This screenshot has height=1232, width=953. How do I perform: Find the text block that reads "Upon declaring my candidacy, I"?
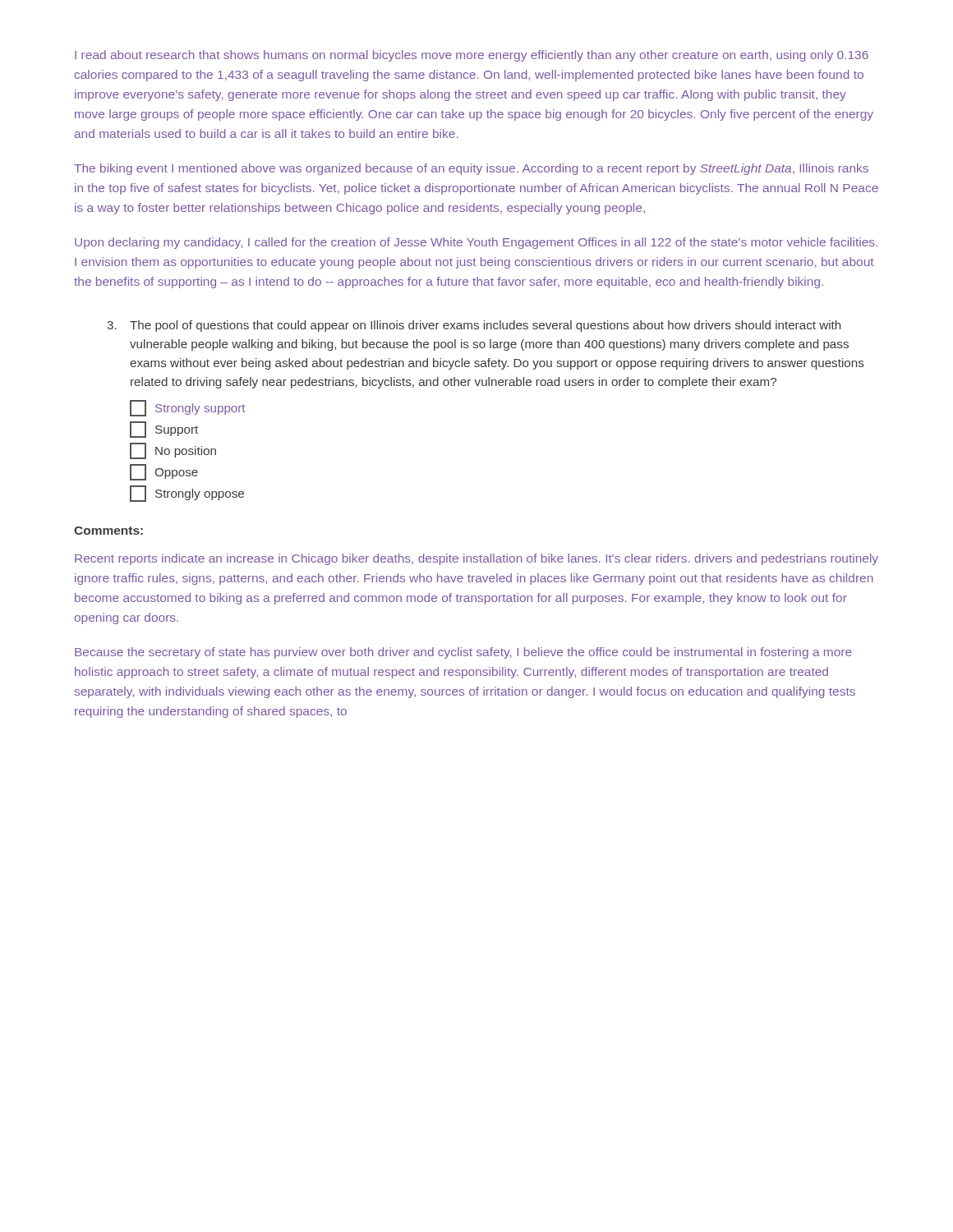tap(476, 262)
